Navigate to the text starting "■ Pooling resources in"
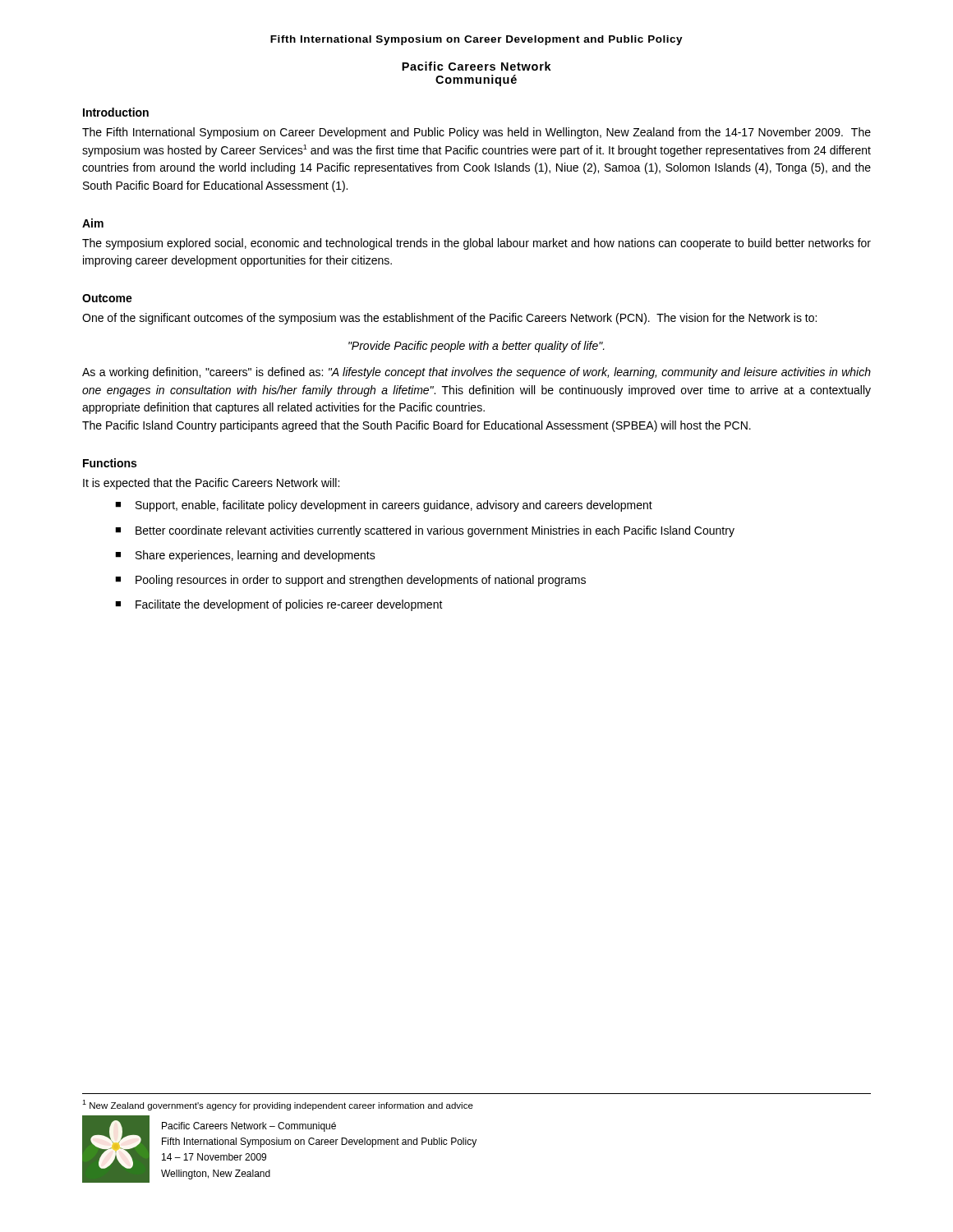 click(x=493, y=580)
